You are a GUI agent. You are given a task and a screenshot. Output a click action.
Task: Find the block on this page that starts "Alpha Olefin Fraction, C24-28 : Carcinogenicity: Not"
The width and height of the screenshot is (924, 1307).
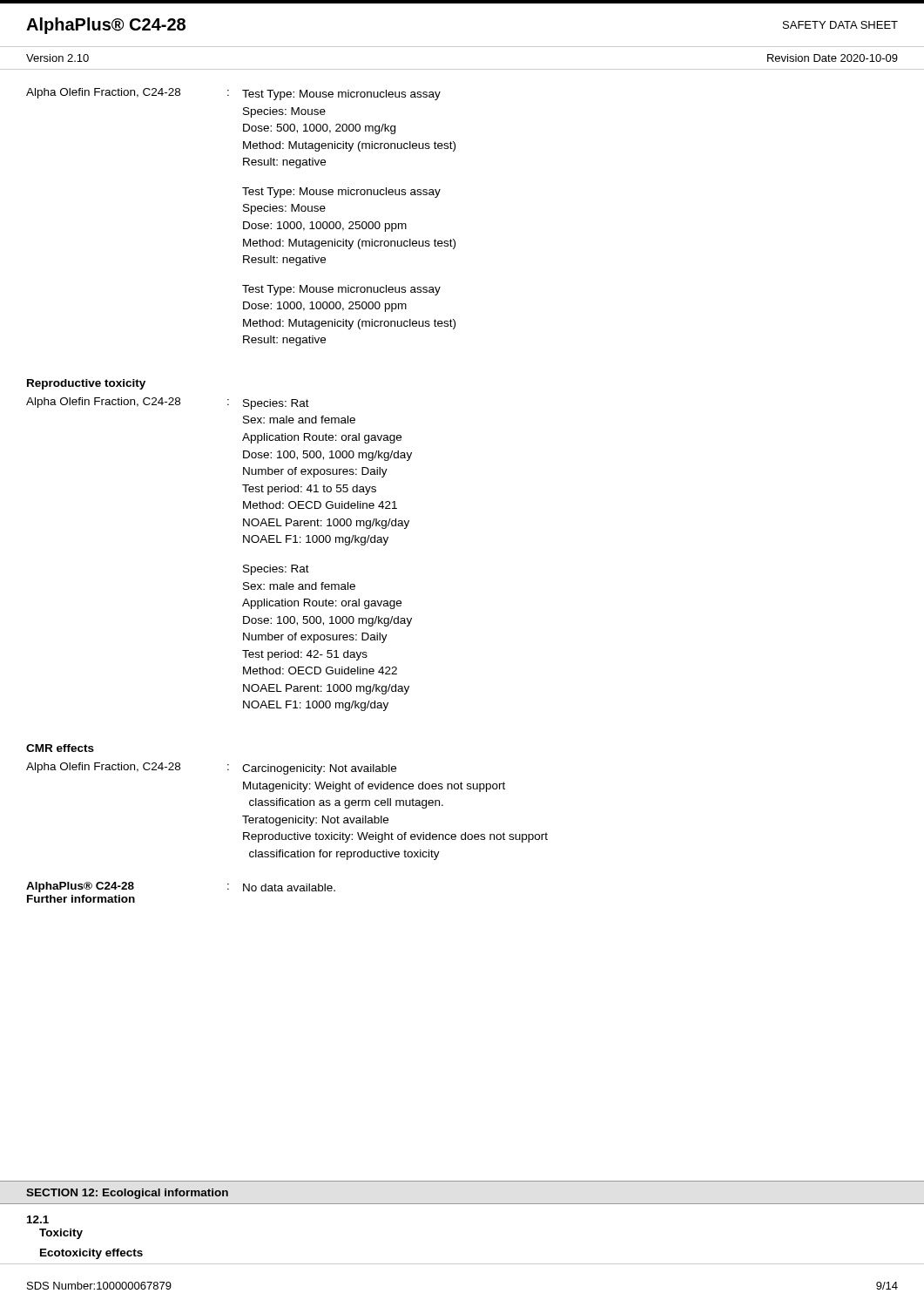[95, 768]
